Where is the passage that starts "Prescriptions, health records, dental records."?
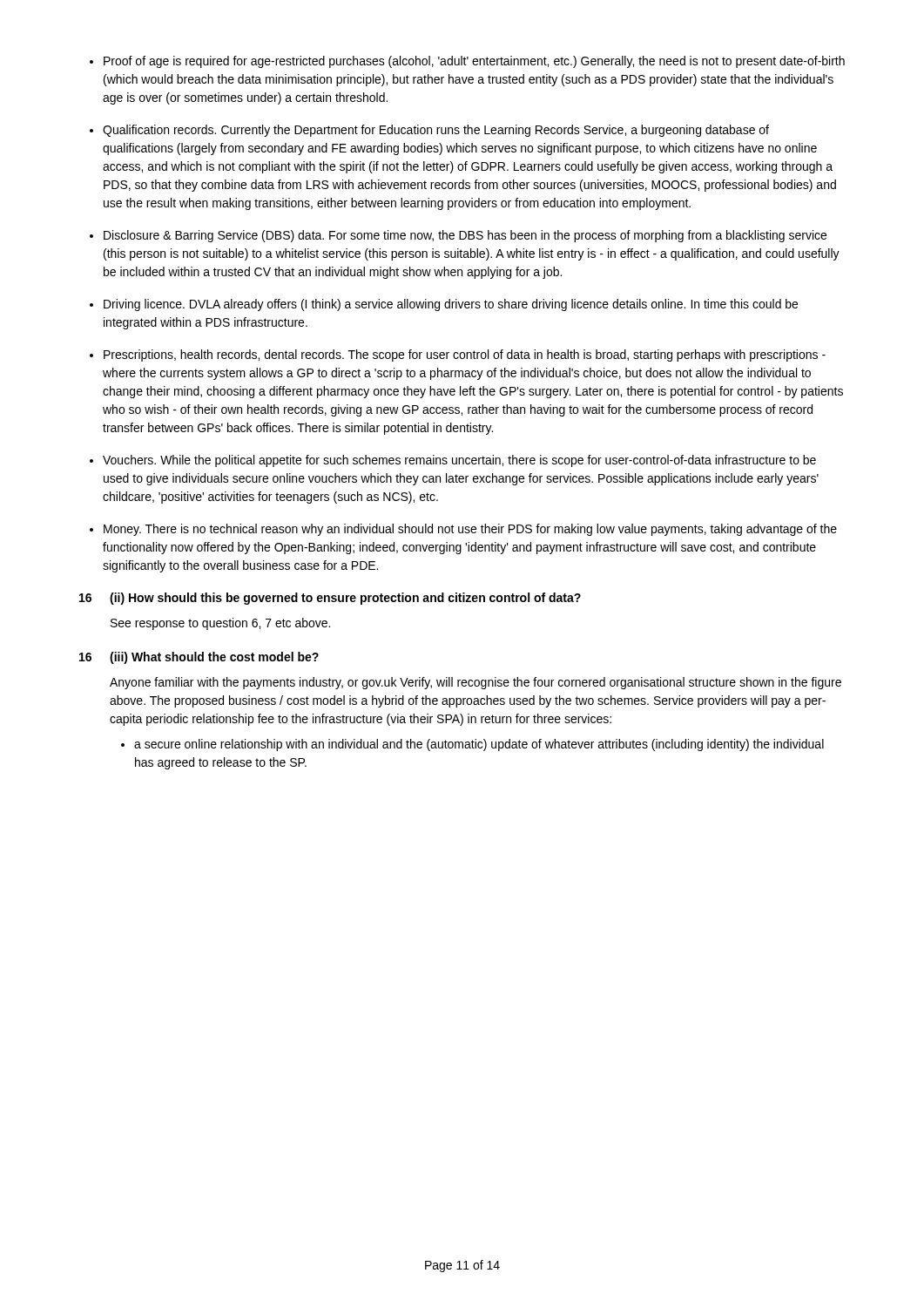The image size is (924, 1307). point(474,392)
